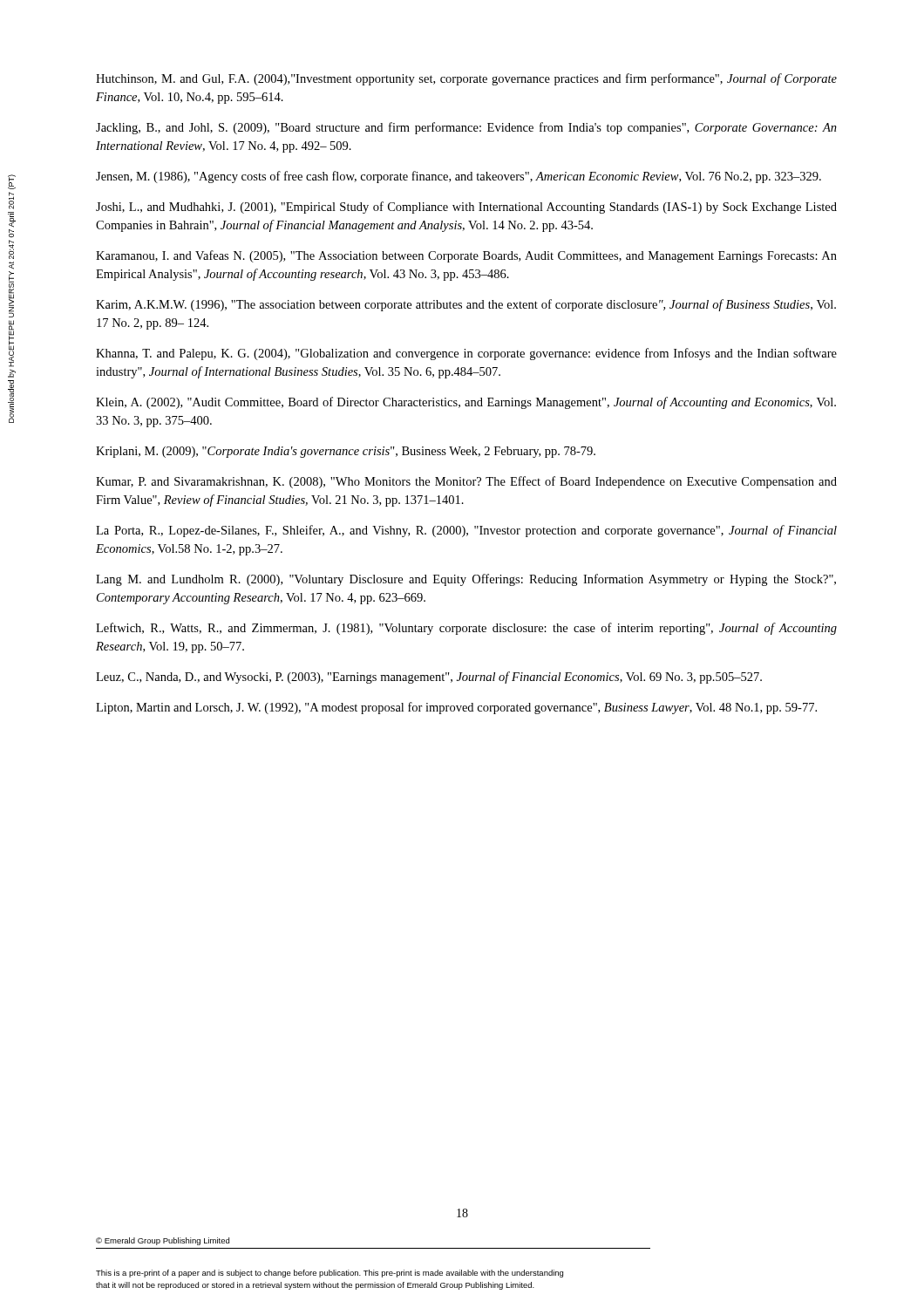
Task: Locate the block of text that opens with "Karamanou, I. and Vafeas"
Action: click(466, 265)
